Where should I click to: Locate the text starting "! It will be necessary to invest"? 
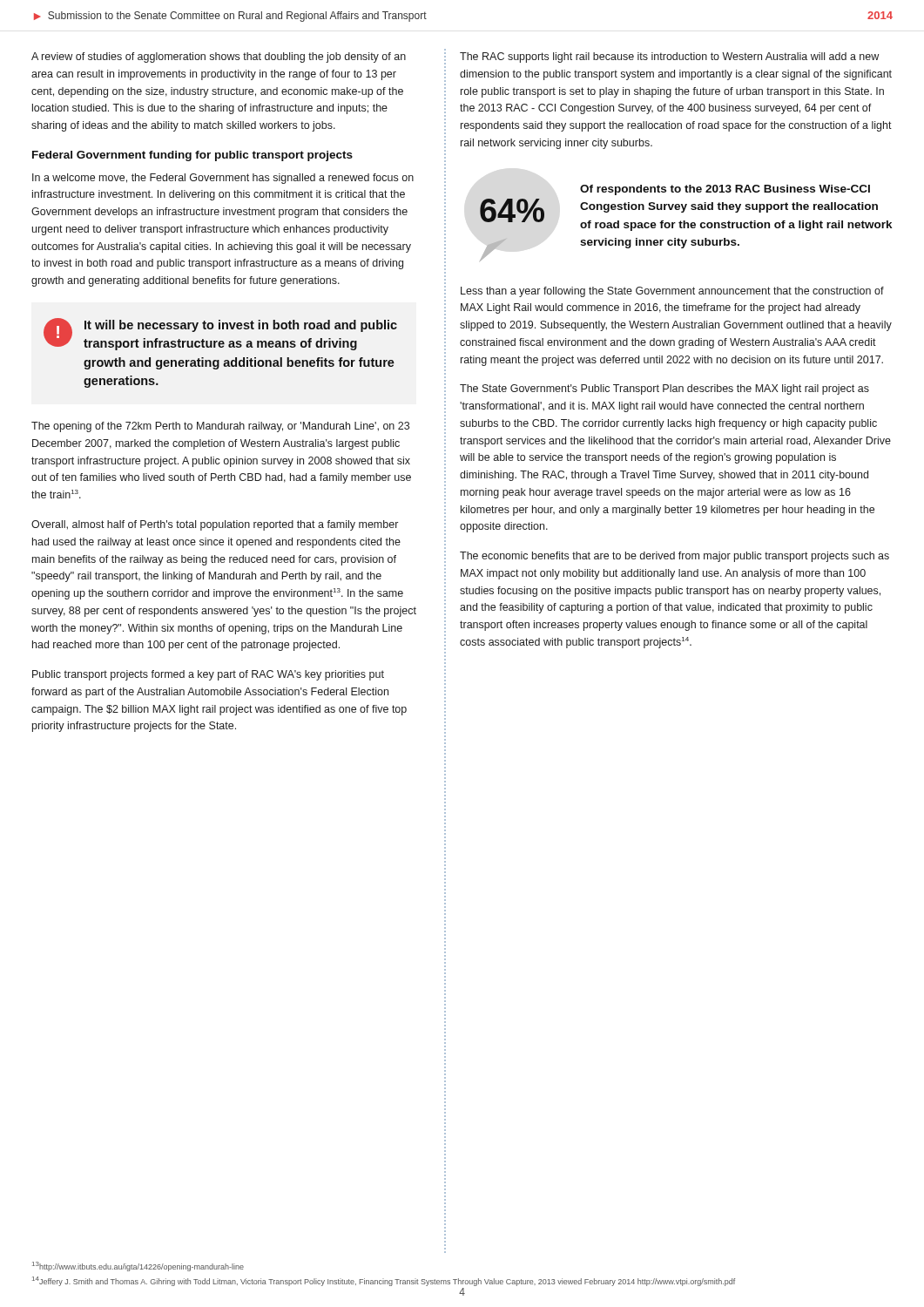coord(223,353)
